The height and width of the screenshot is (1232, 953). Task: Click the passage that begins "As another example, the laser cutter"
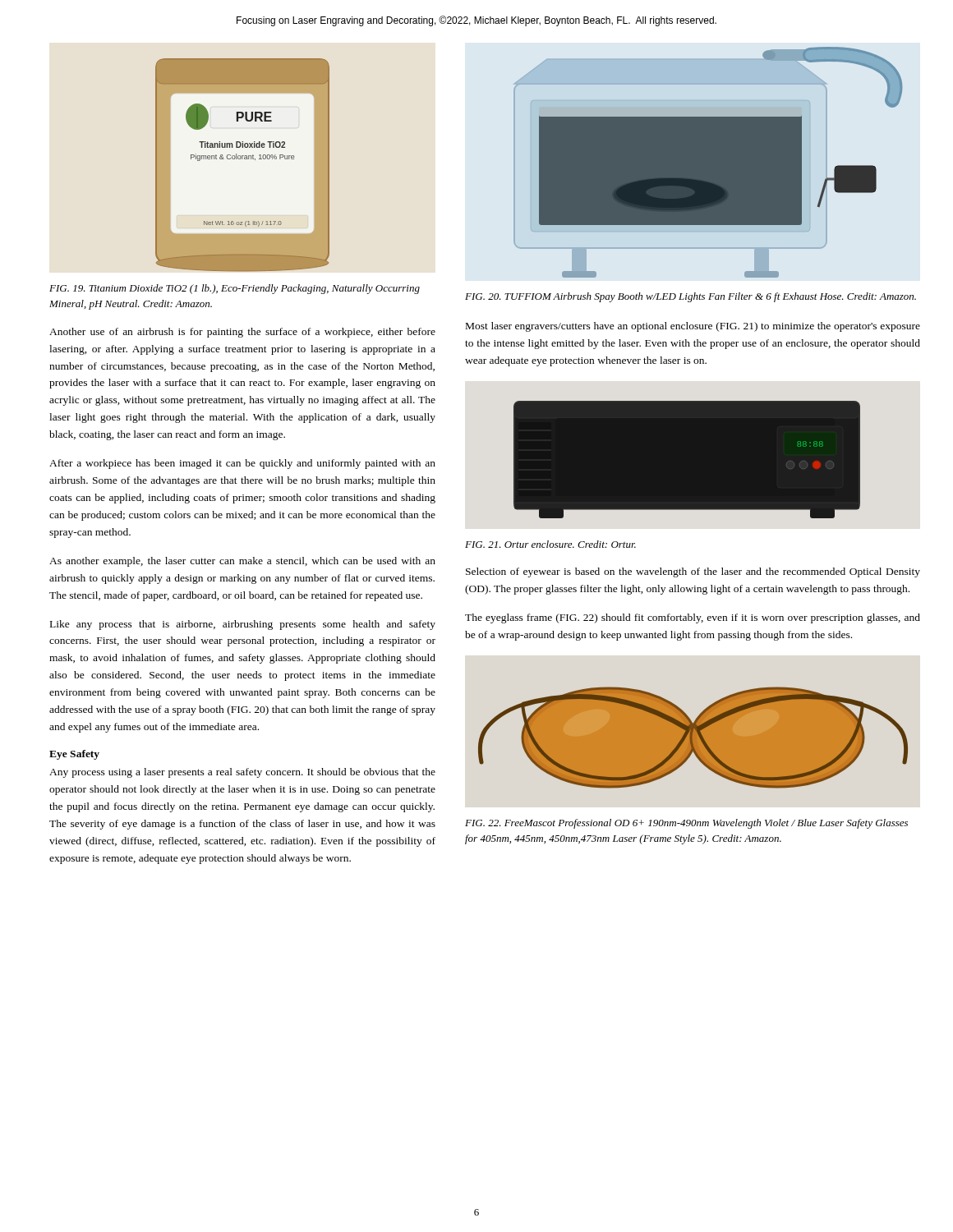click(x=242, y=578)
